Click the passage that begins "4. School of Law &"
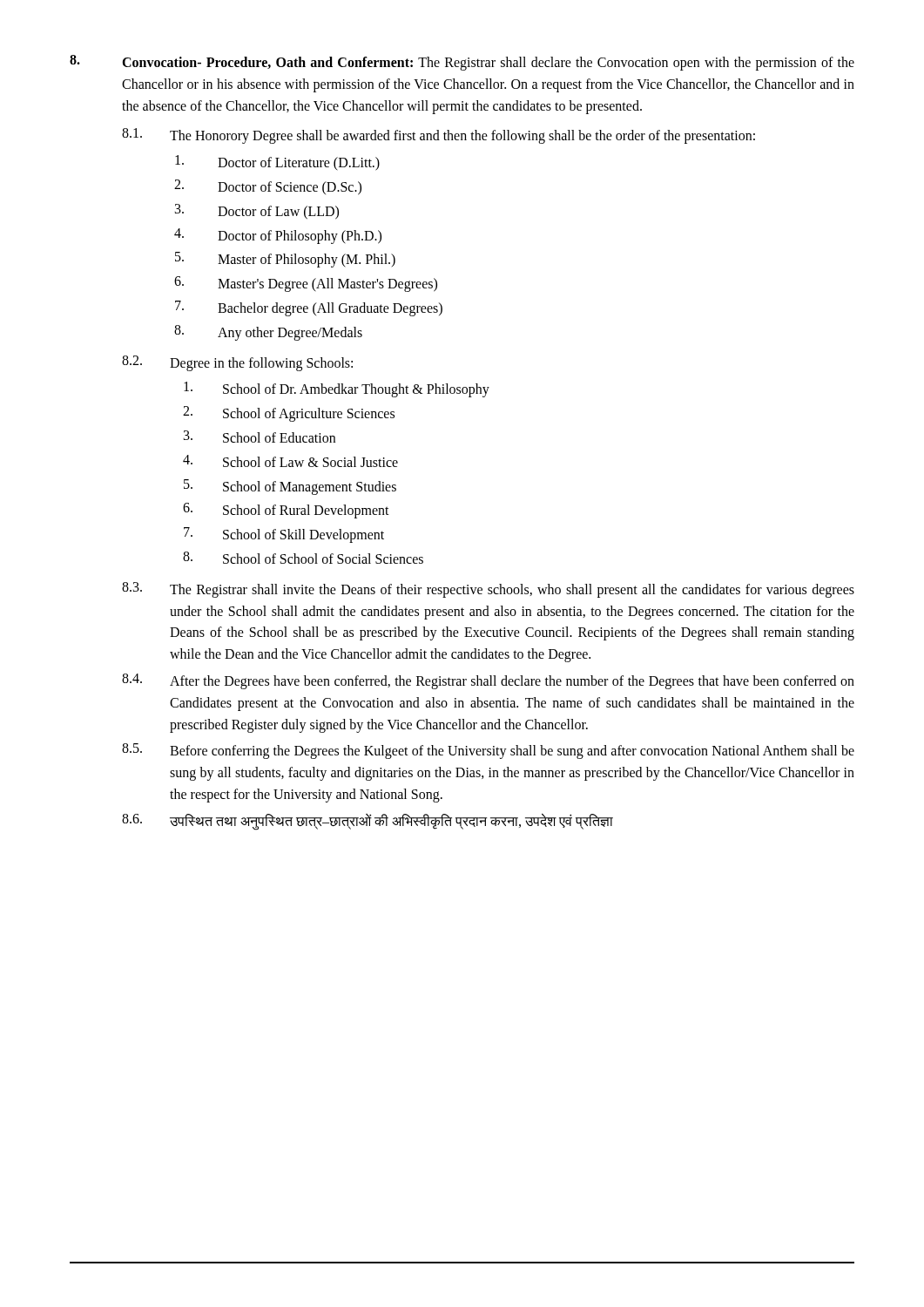This screenshot has width=924, height=1307. (291, 463)
